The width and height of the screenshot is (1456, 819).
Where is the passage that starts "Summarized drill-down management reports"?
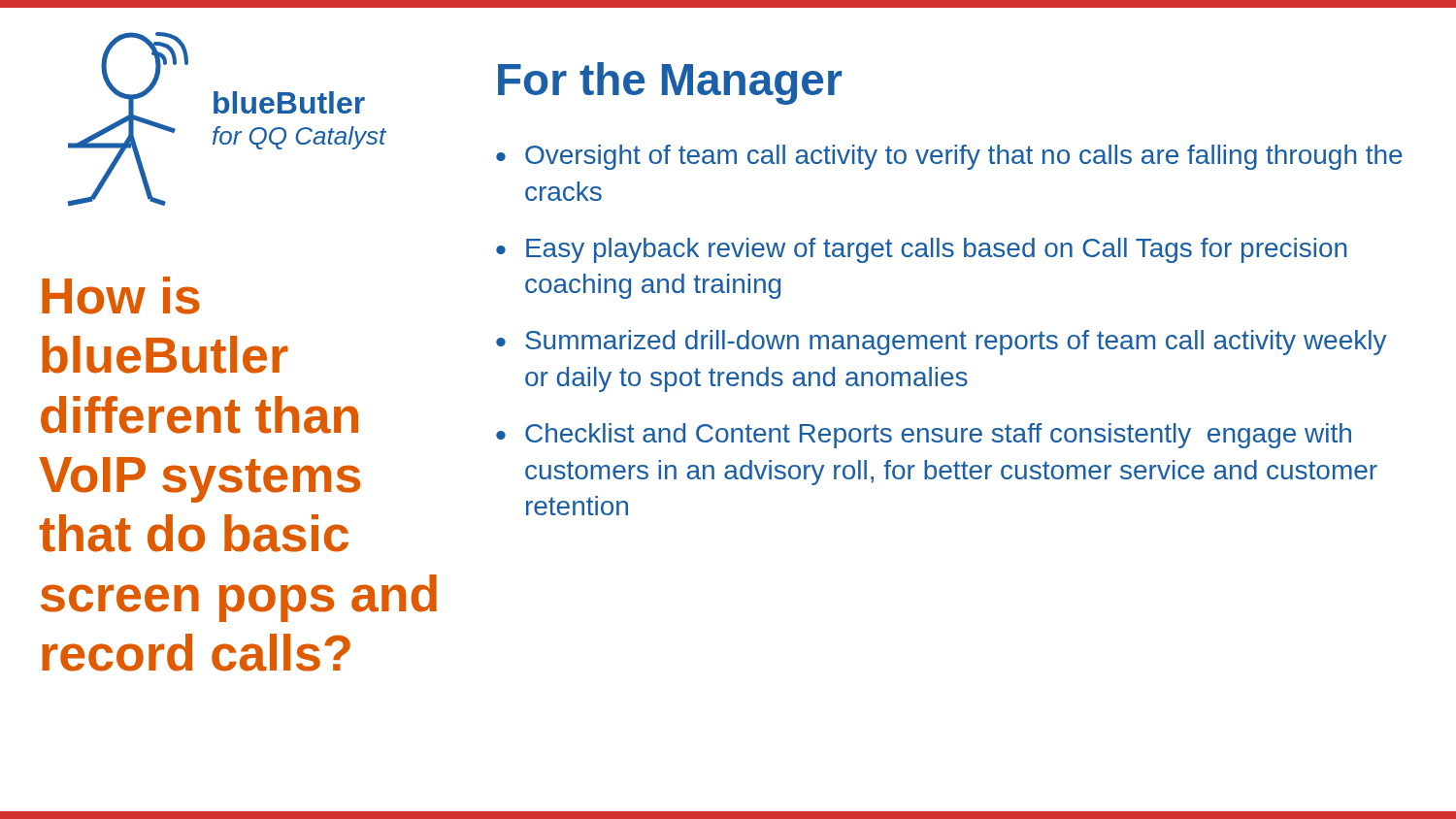click(x=955, y=359)
